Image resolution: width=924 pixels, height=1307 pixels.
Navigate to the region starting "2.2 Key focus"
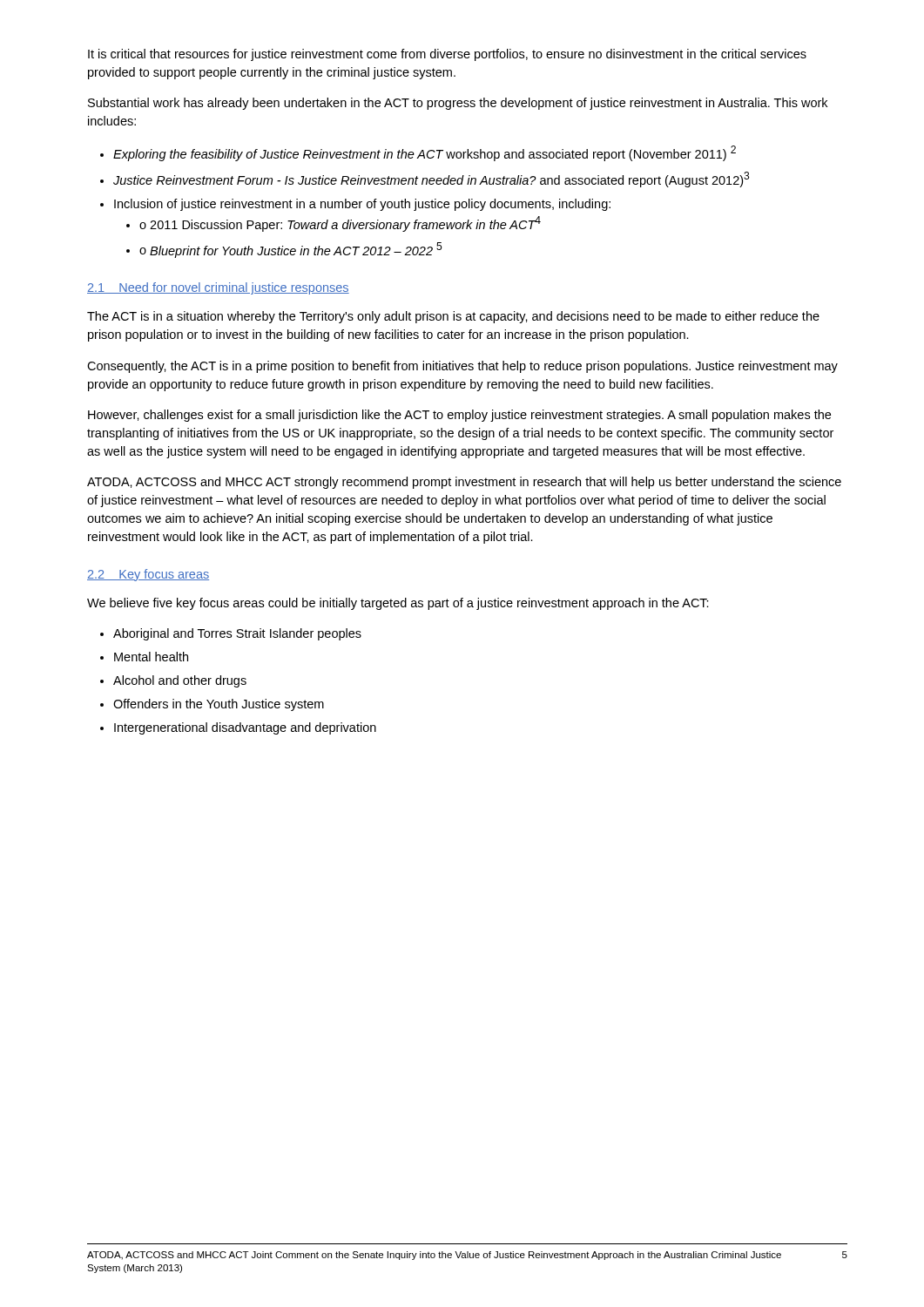[148, 575]
